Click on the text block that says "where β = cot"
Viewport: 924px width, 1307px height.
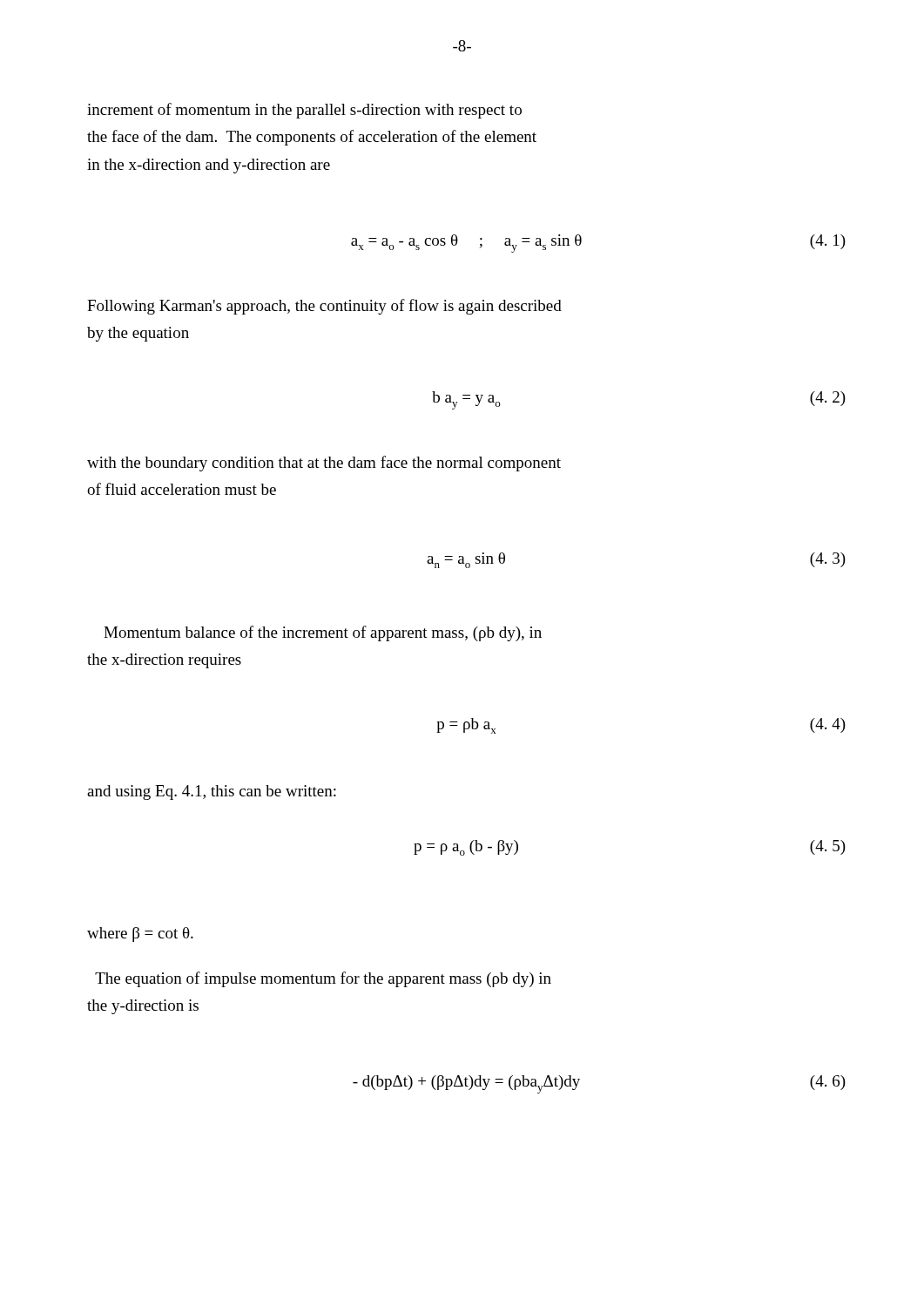coord(141,933)
